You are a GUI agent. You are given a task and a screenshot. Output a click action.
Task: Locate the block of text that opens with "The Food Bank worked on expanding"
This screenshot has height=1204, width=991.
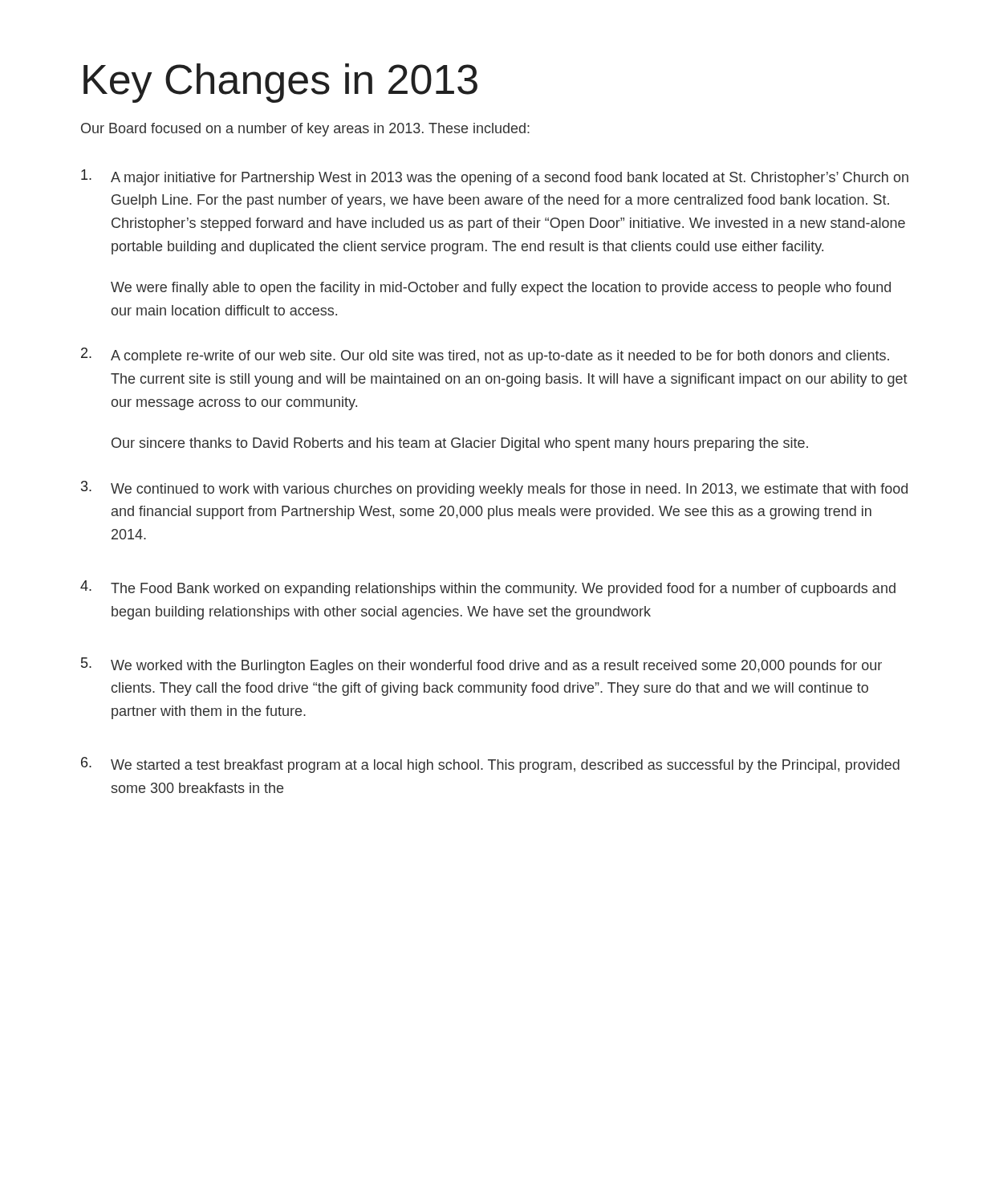point(503,600)
